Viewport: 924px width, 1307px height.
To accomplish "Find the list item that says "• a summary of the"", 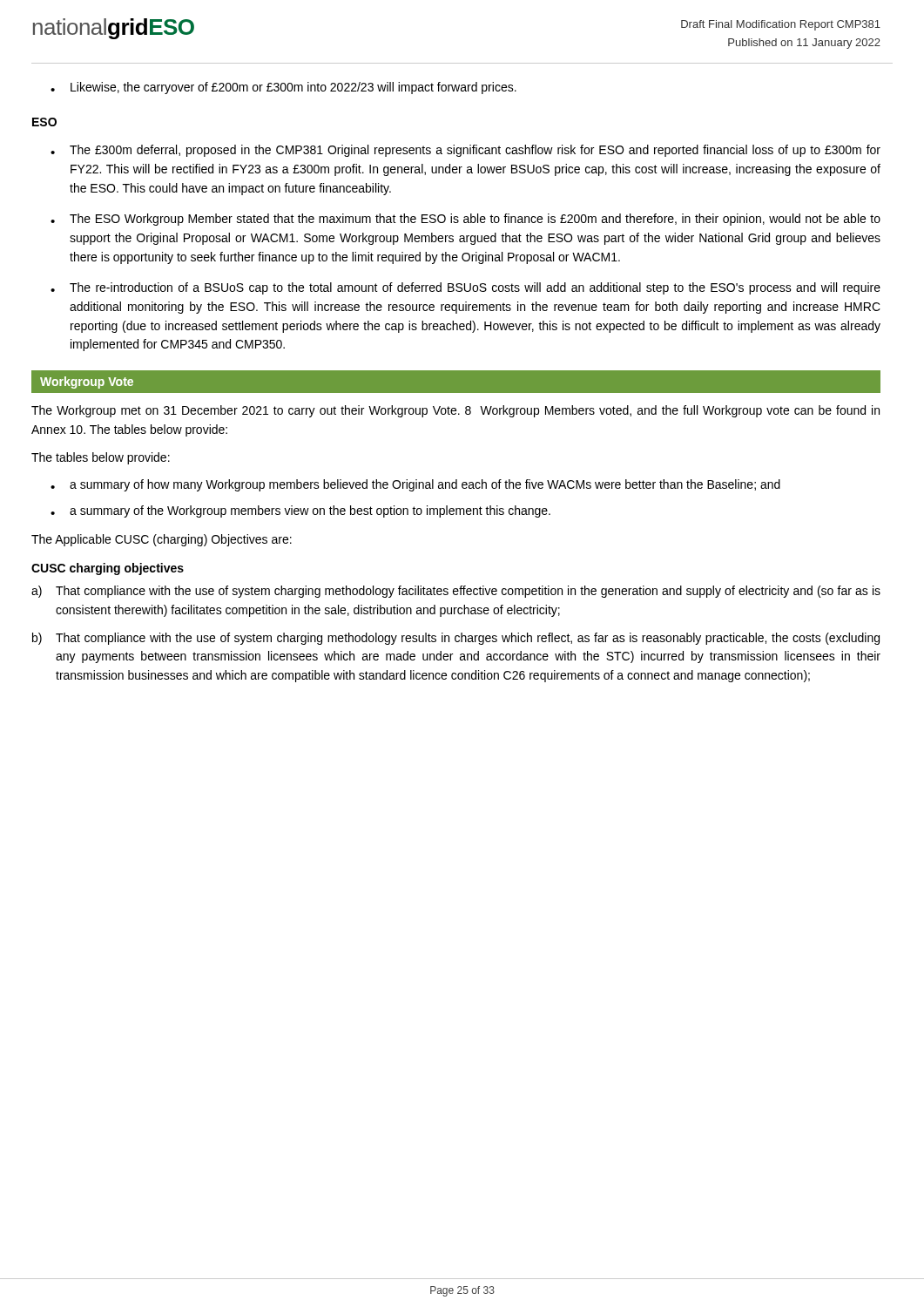I will click(x=466, y=513).
